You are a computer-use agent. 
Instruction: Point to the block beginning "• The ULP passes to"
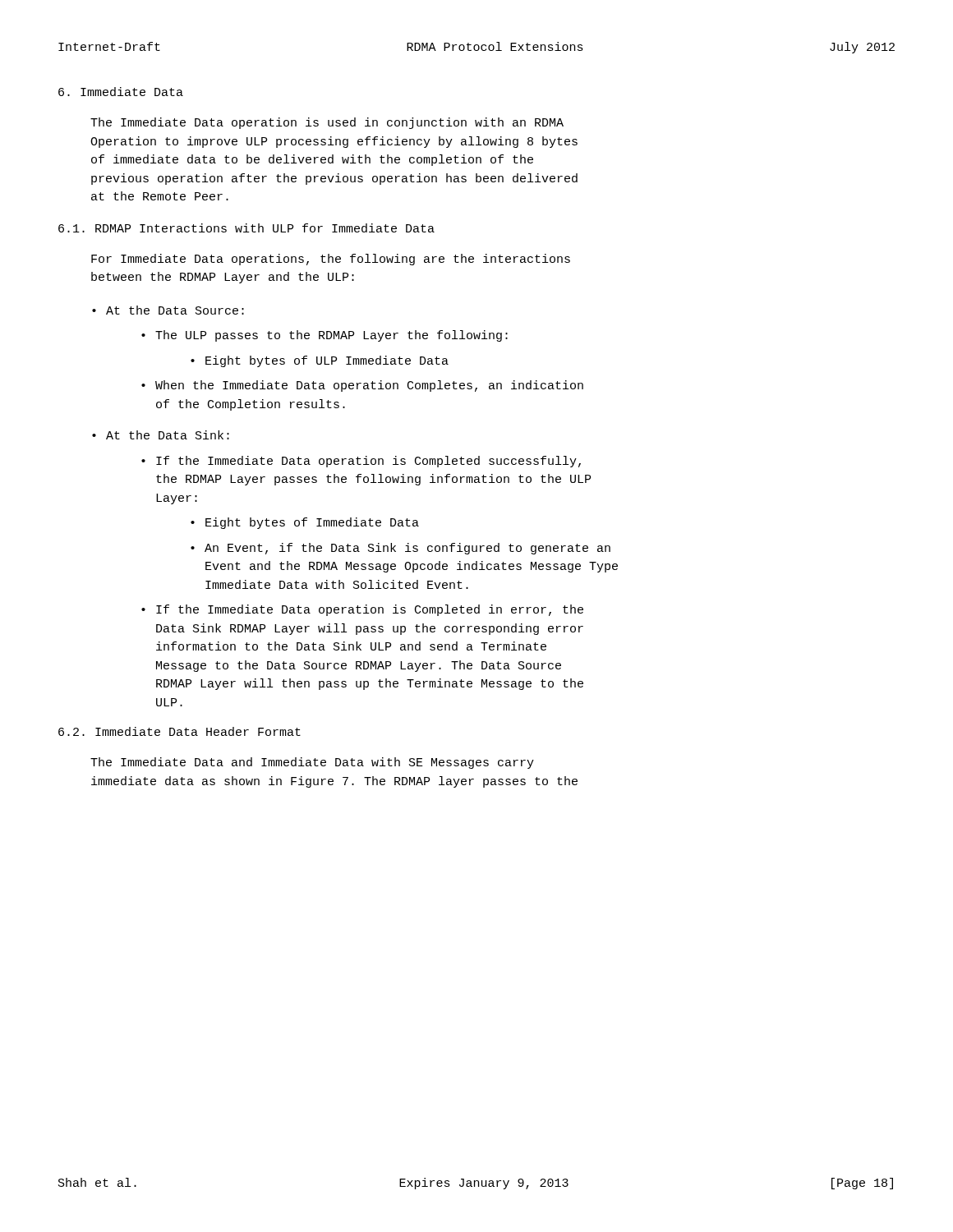click(518, 337)
